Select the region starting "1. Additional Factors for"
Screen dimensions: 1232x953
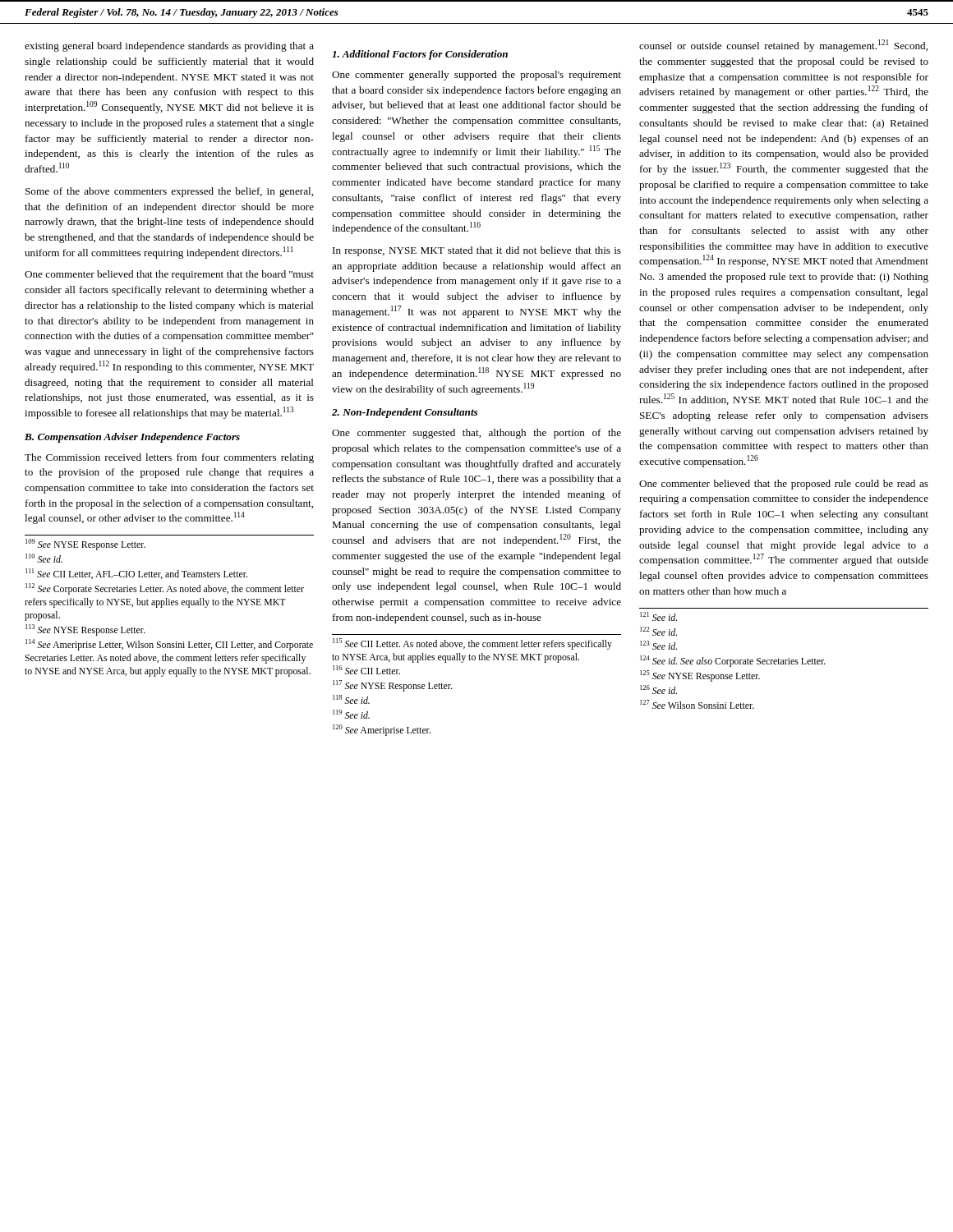[420, 54]
